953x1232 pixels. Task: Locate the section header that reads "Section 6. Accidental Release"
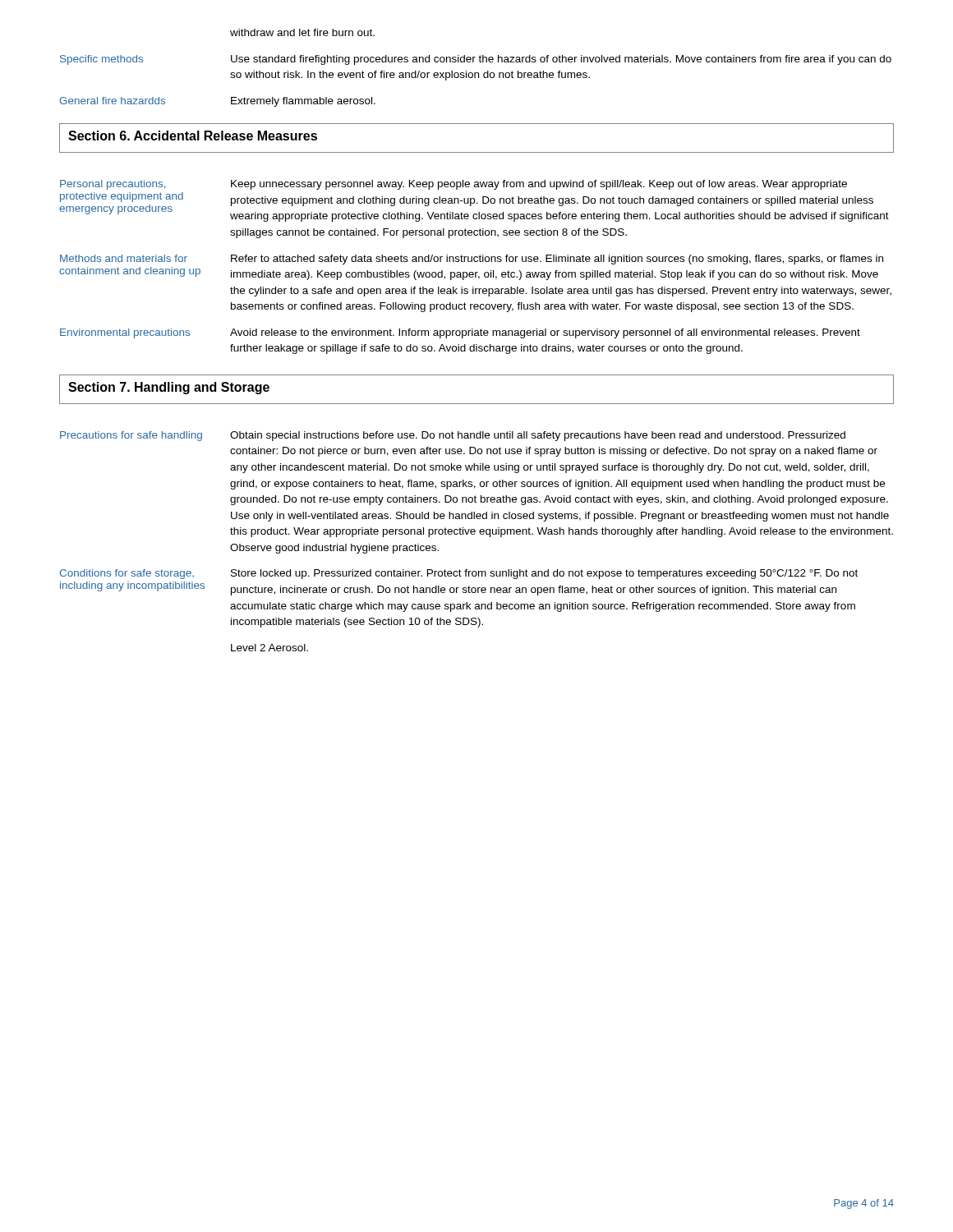(x=193, y=136)
